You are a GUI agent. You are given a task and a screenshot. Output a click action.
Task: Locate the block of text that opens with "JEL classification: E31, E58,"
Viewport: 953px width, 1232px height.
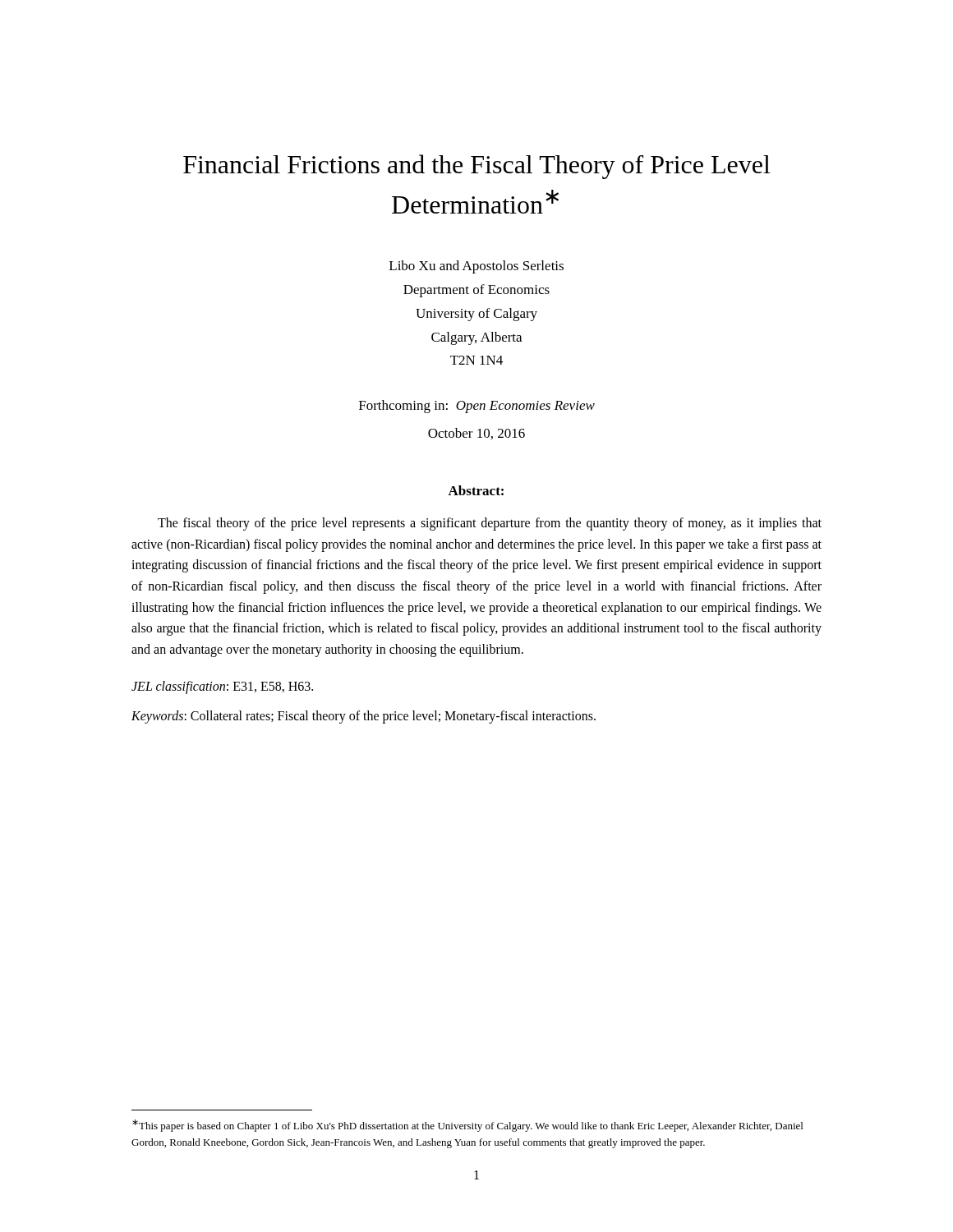(x=223, y=687)
